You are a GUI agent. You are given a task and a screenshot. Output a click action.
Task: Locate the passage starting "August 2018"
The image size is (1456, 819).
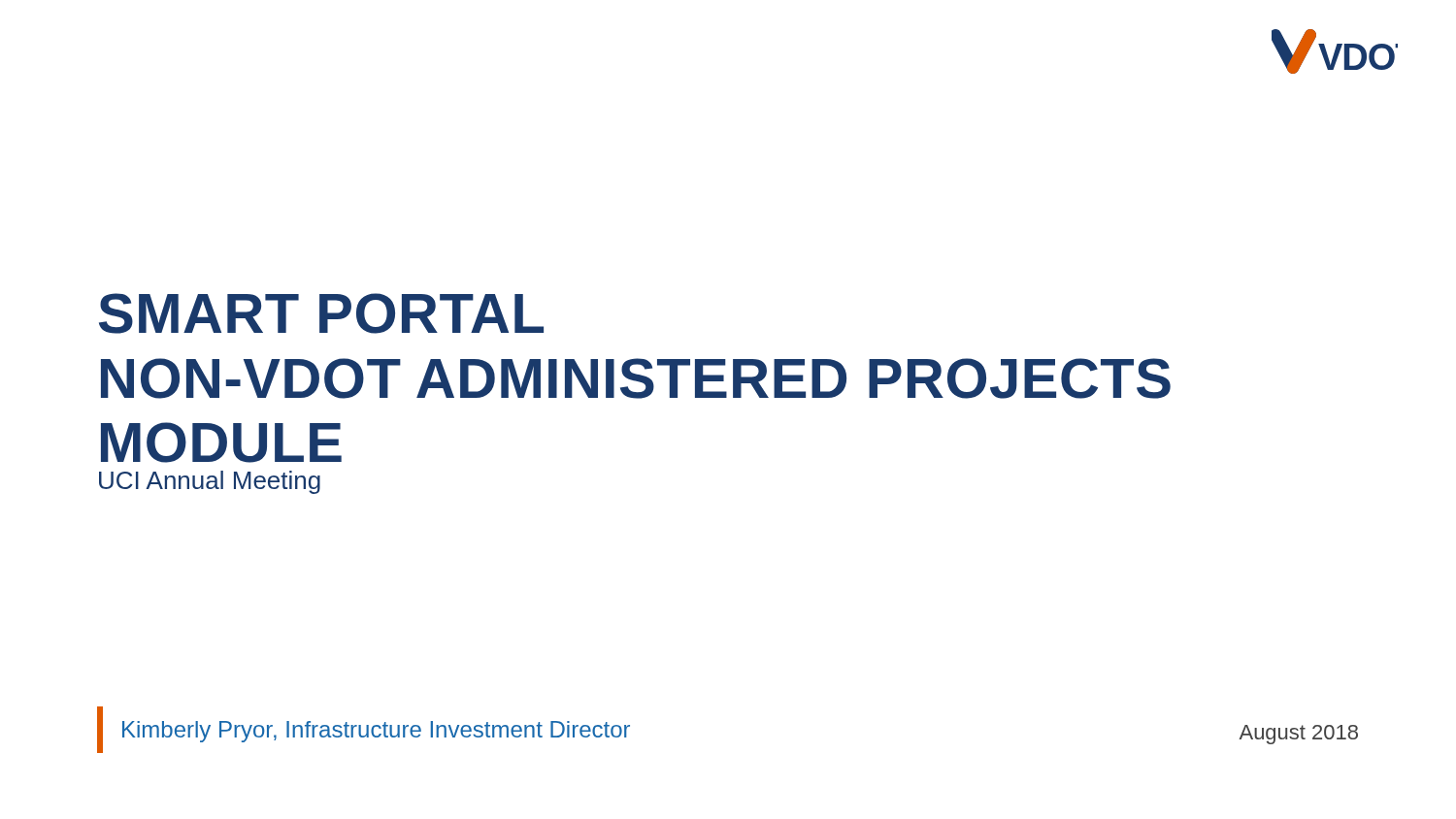[1299, 732]
